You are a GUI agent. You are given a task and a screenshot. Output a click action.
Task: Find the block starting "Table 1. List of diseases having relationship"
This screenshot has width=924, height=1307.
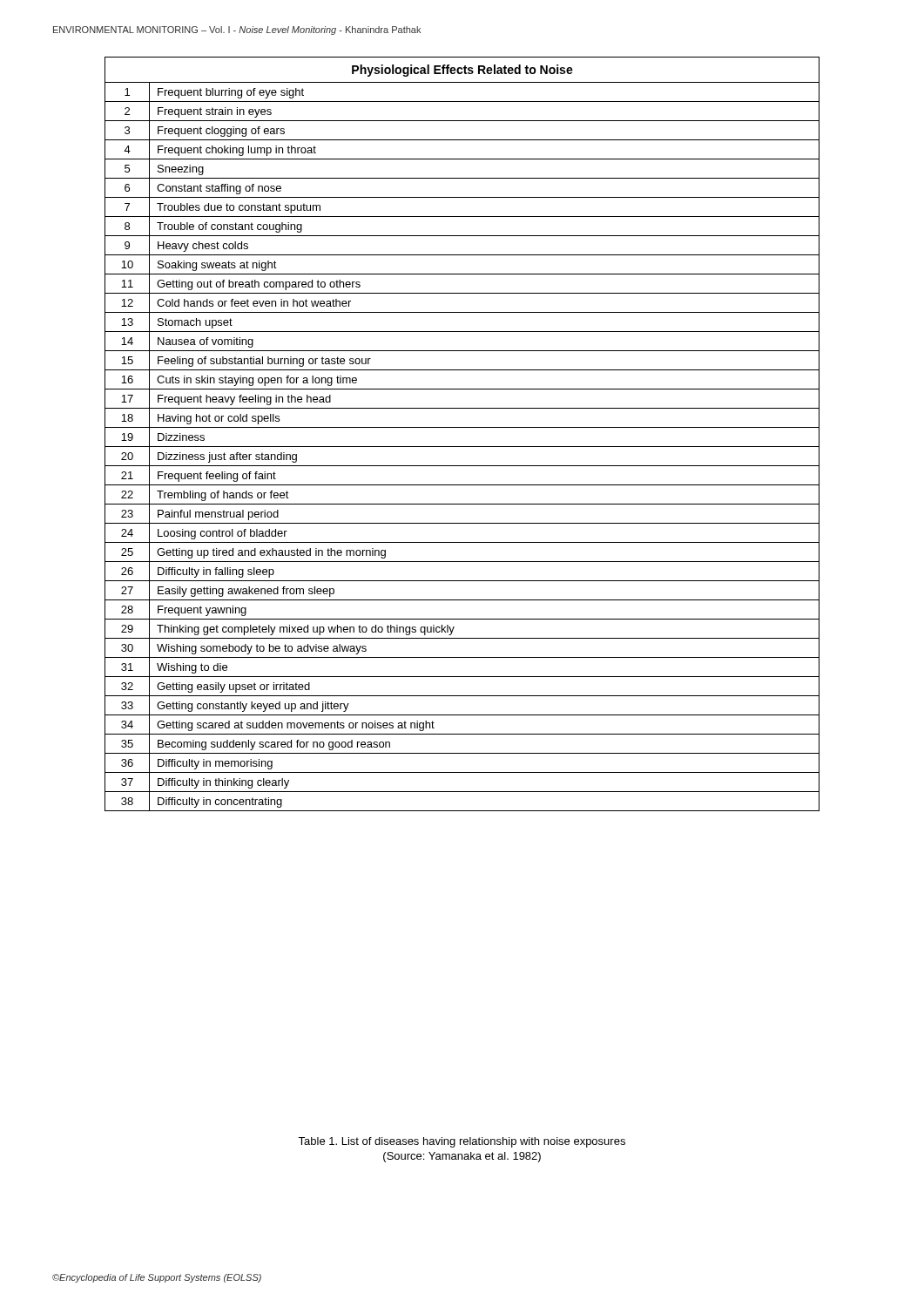click(x=462, y=1148)
